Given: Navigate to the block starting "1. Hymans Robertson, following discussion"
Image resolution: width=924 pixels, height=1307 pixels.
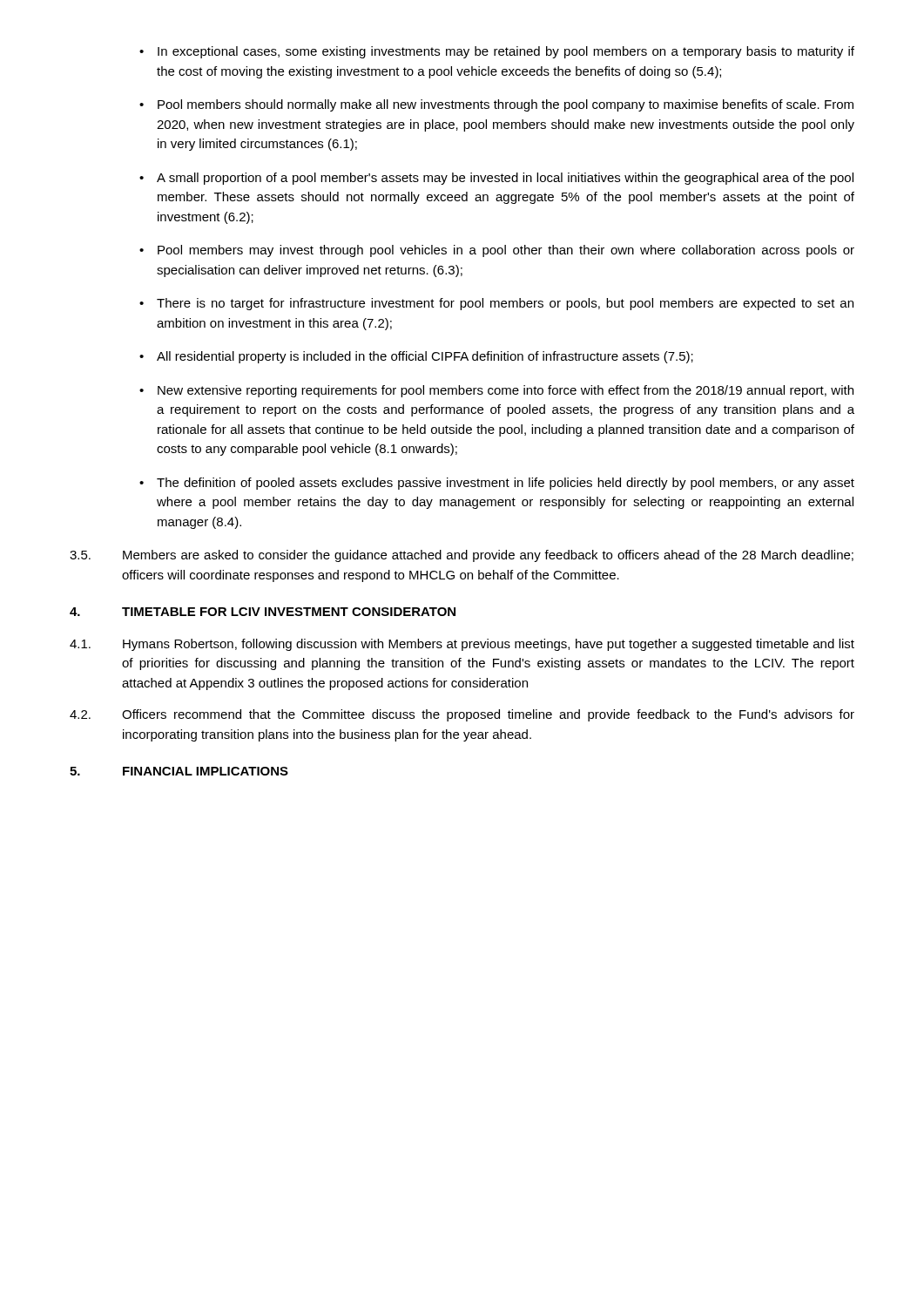Looking at the screenshot, I should tap(462, 663).
